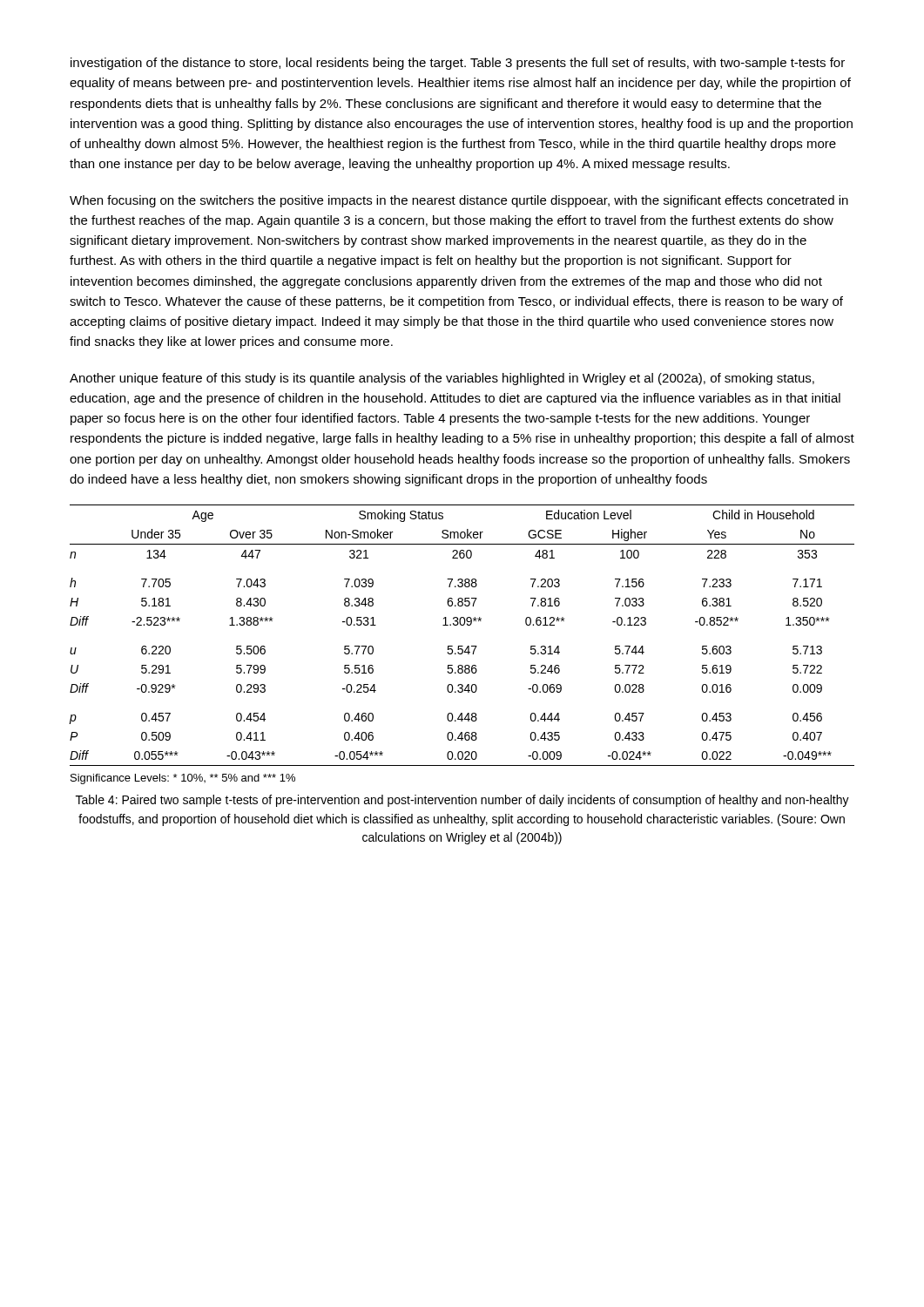Viewport: 924px width, 1307px height.
Task: Find the text block starting "investigation of the distance to store,"
Action: click(x=461, y=113)
